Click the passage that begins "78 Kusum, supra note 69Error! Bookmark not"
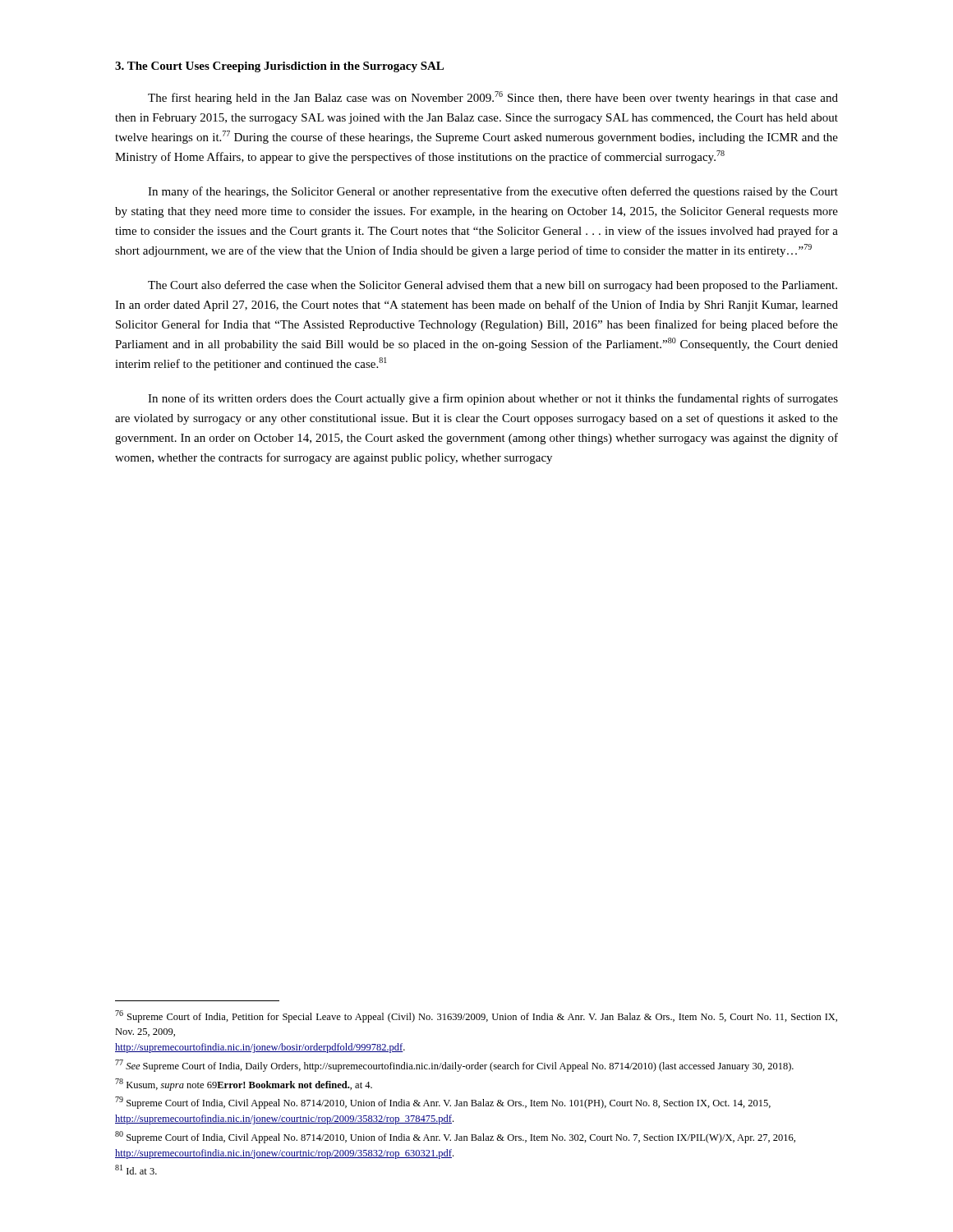953x1232 pixels. (244, 1084)
